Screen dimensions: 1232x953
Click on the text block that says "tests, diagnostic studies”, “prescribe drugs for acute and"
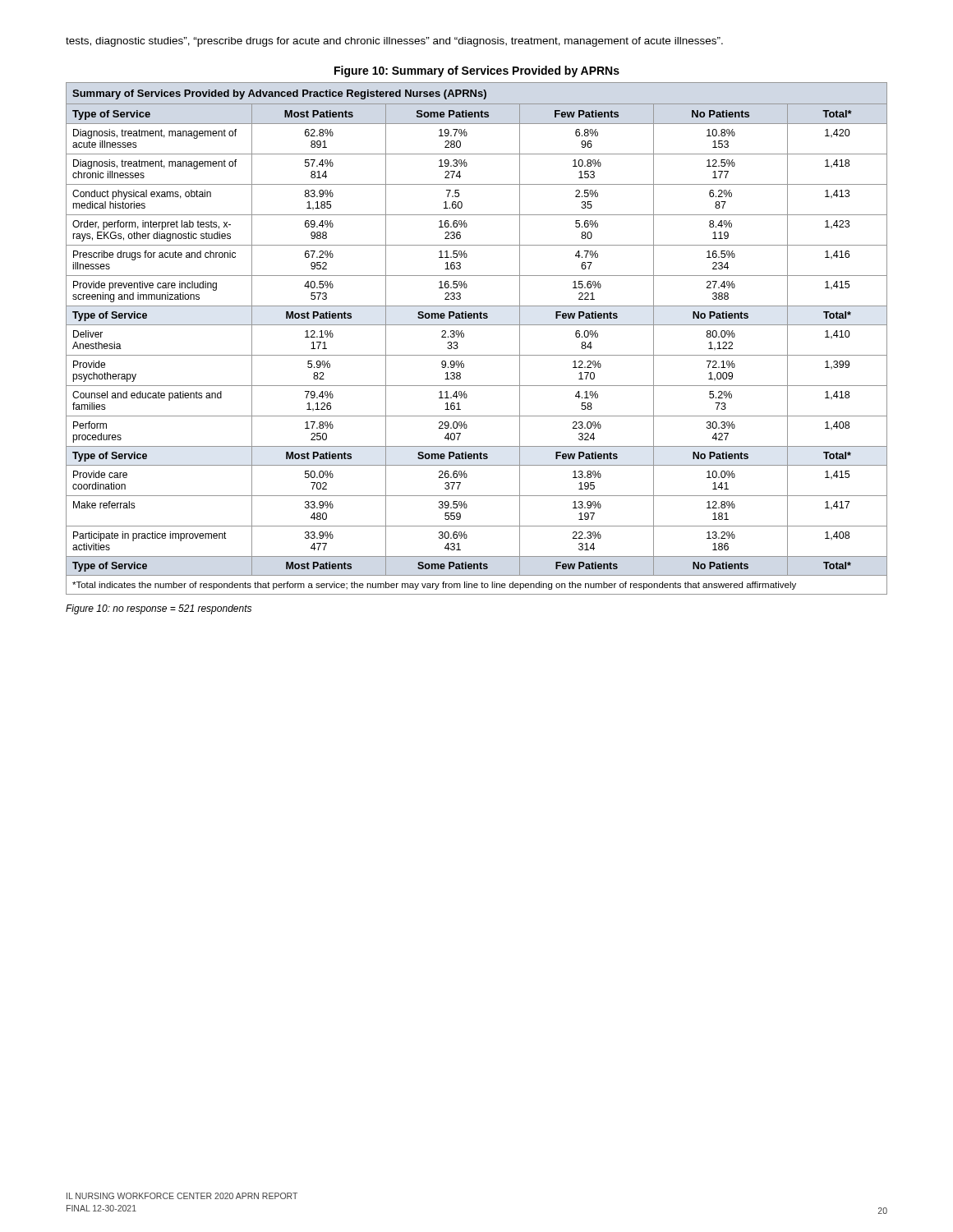[x=395, y=41]
